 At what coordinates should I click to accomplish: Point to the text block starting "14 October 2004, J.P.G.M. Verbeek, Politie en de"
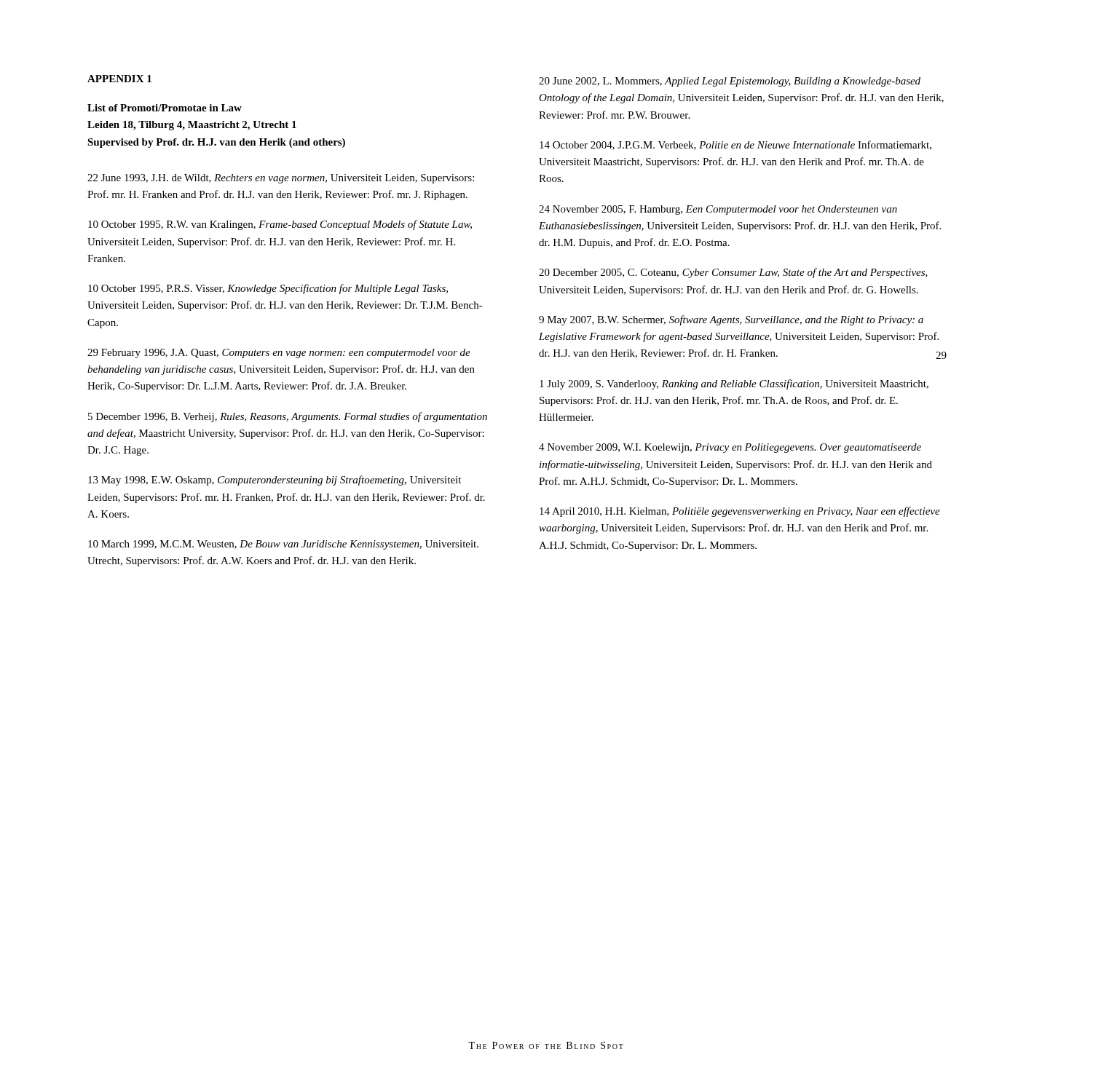(735, 162)
